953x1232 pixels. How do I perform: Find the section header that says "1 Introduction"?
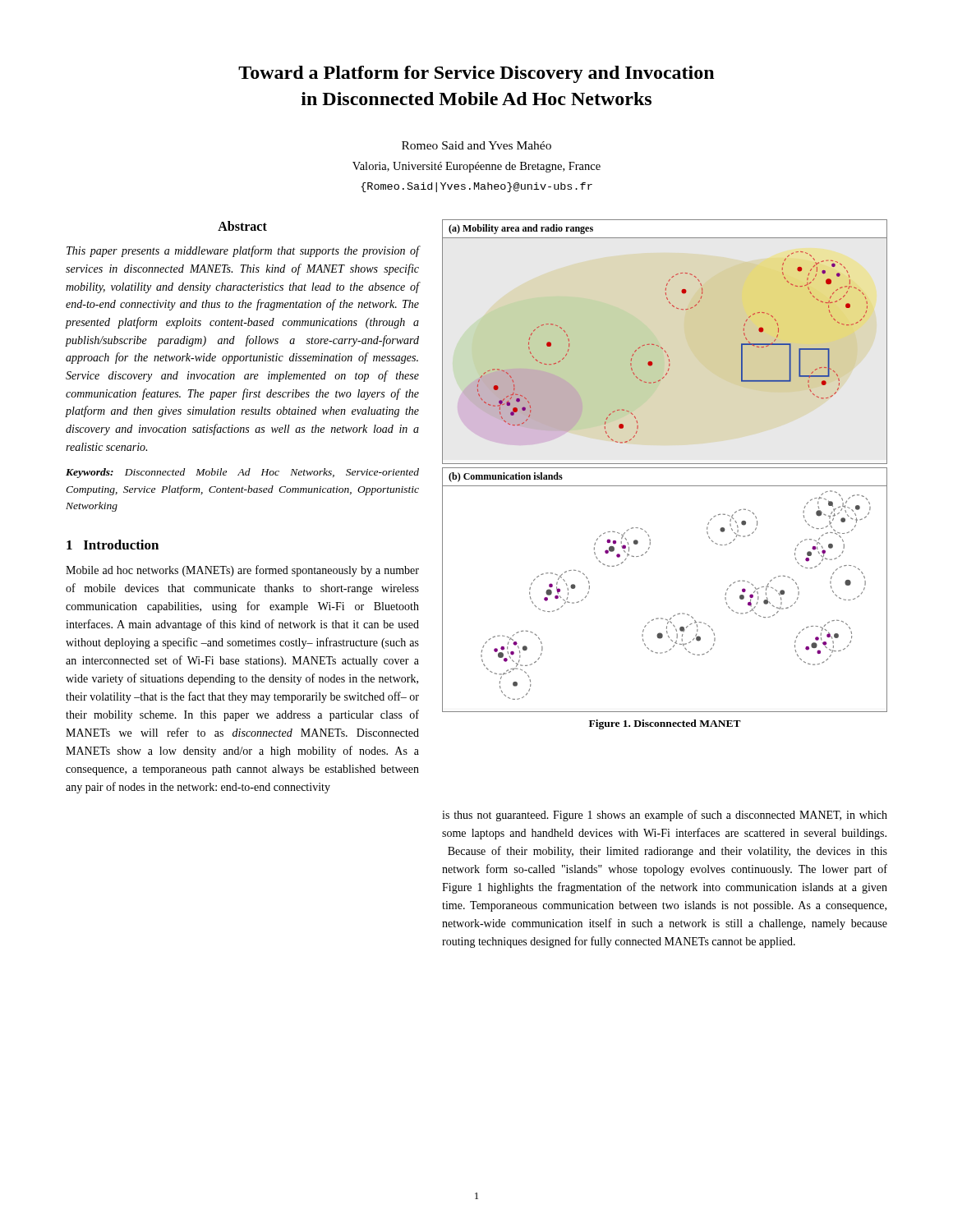tap(112, 545)
